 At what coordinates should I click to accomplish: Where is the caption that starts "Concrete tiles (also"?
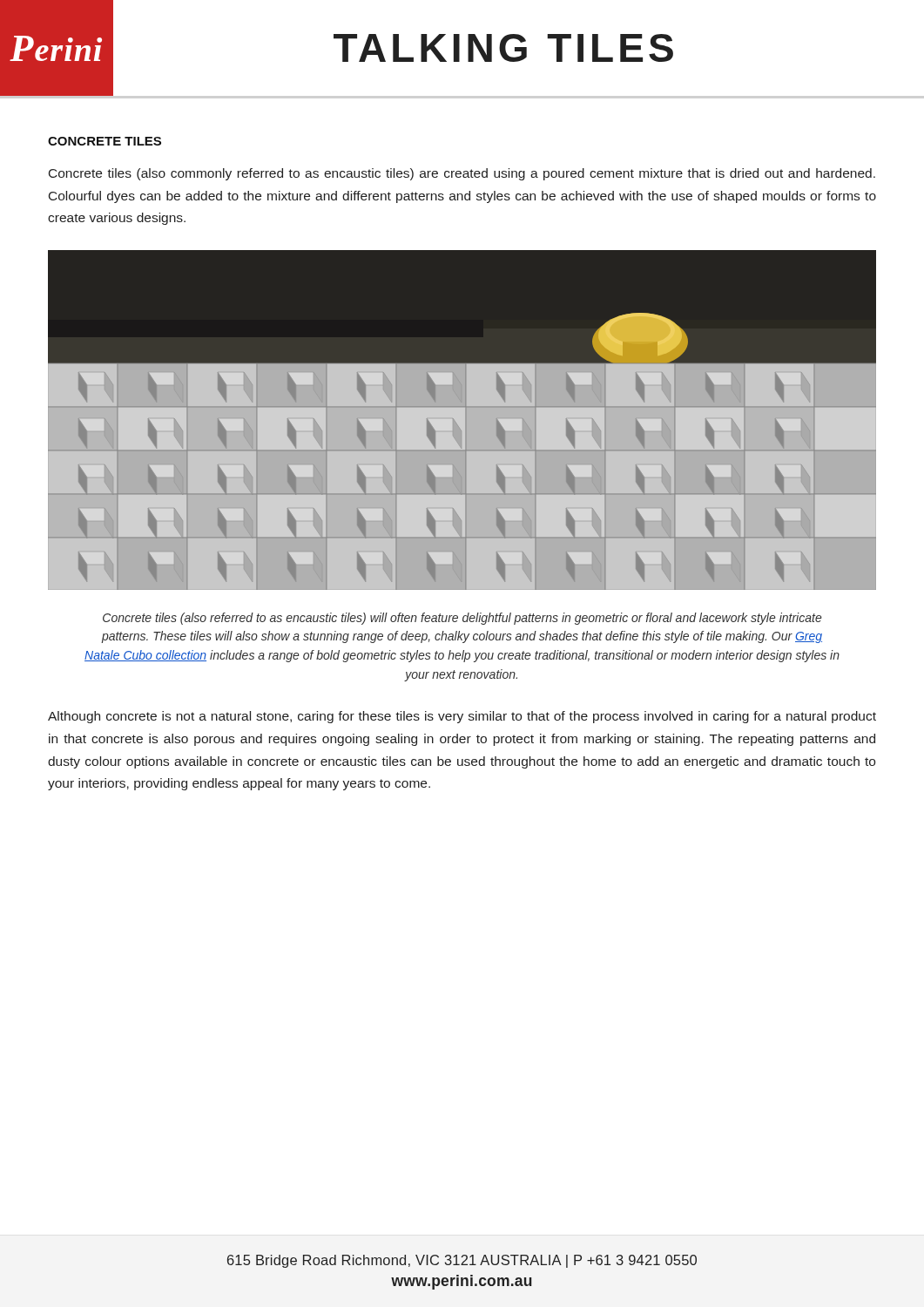tap(462, 646)
